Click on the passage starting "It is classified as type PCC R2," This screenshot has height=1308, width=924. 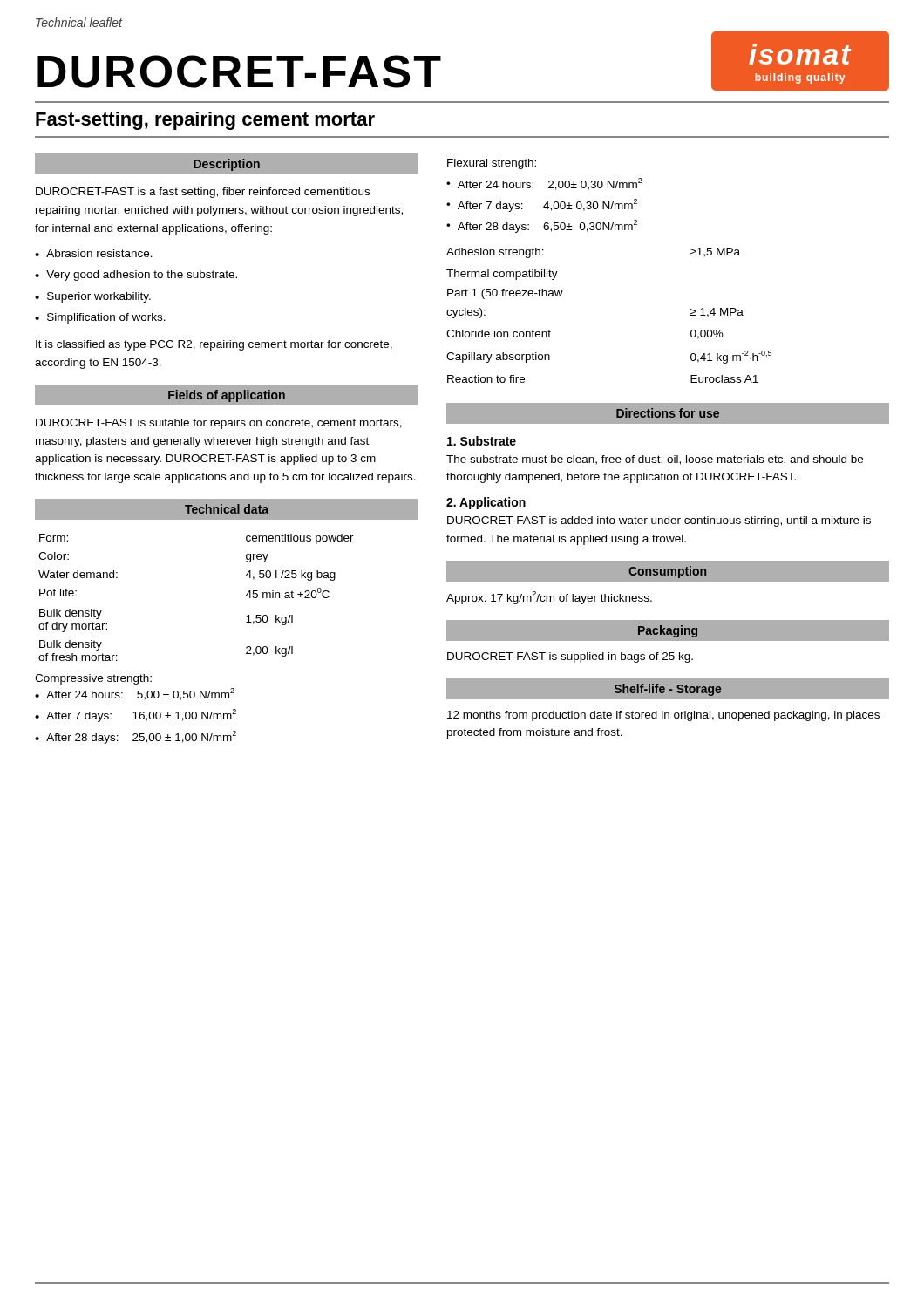(214, 353)
